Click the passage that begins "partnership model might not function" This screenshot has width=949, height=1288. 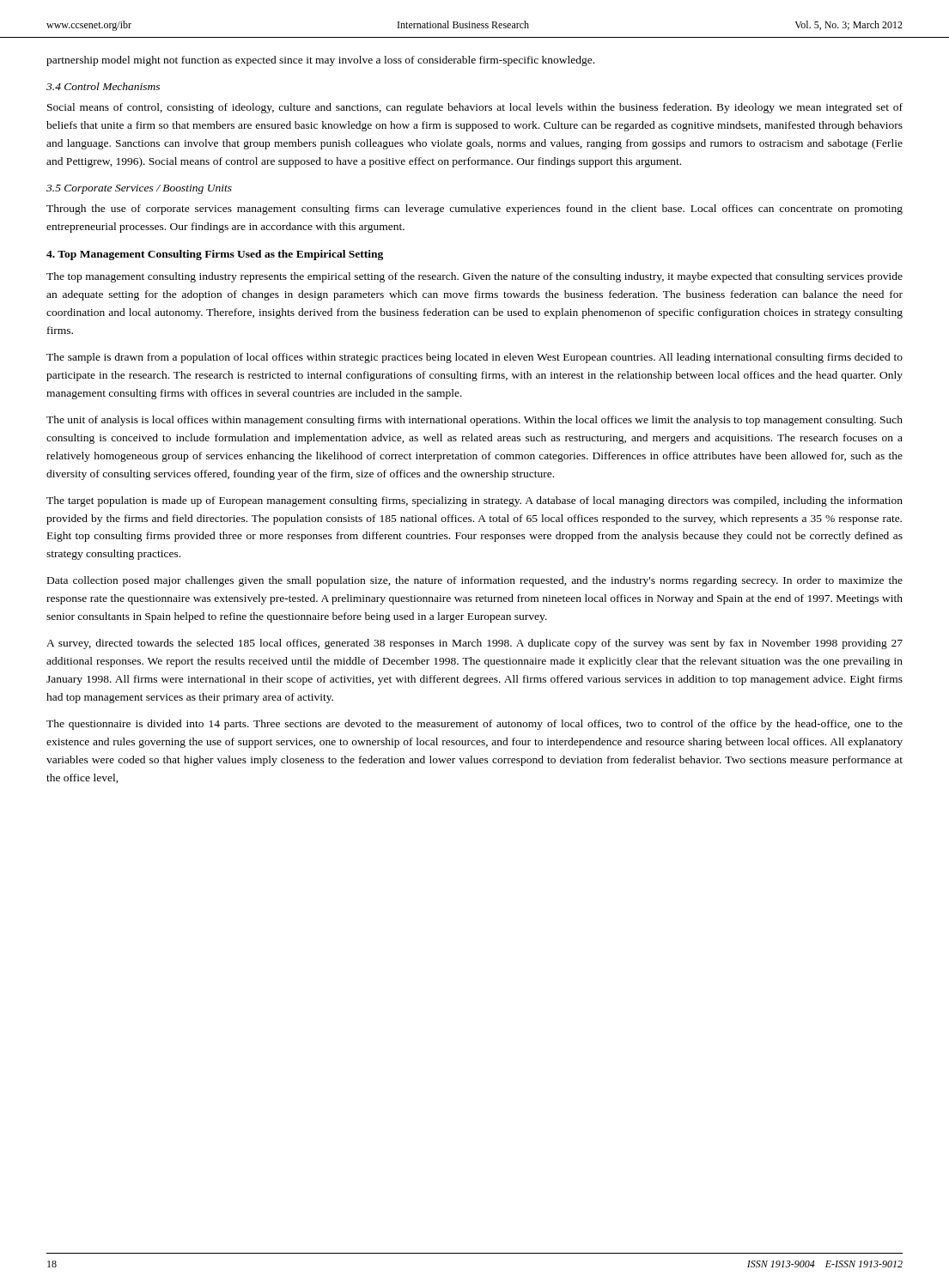(x=321, y=60)
